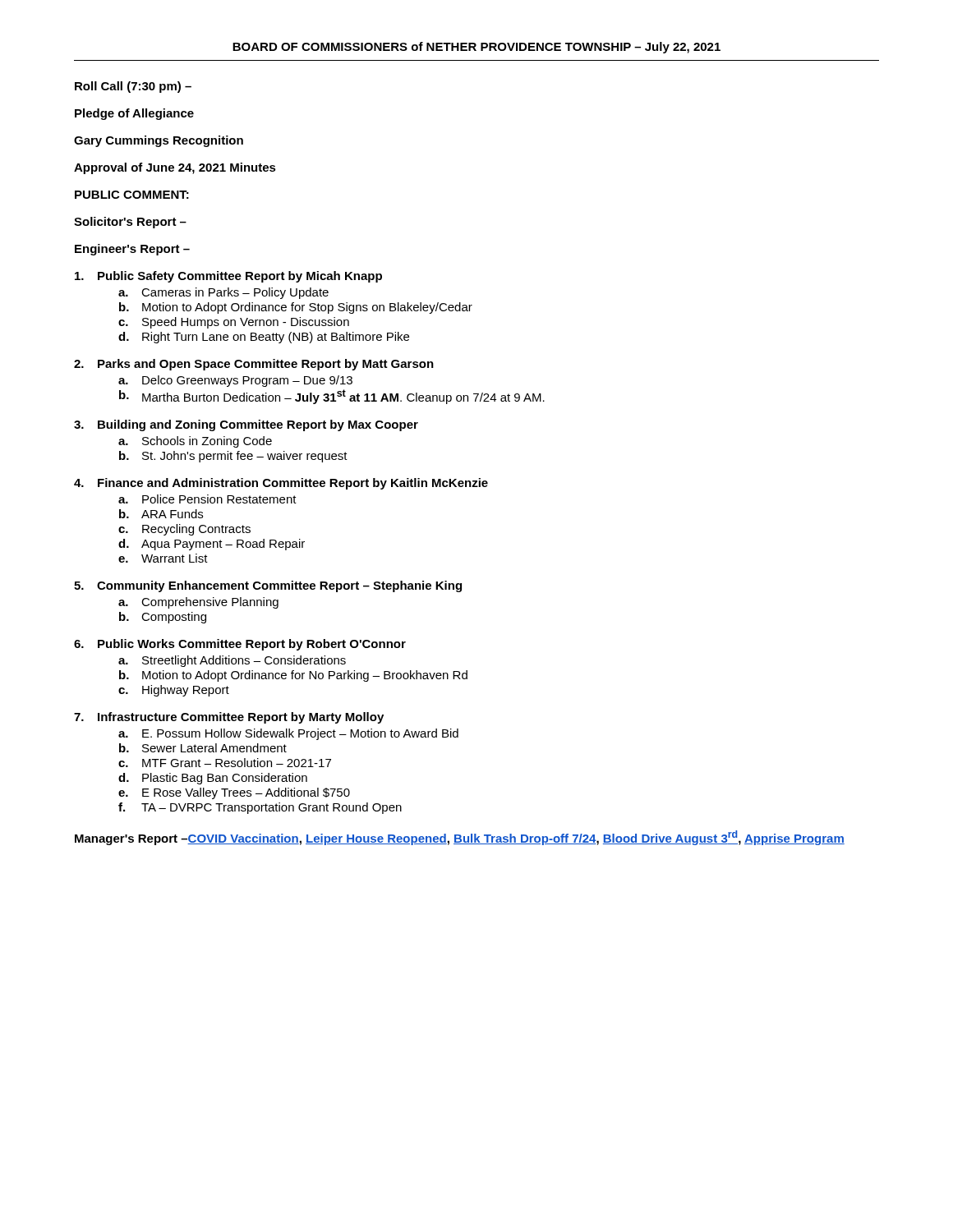The height and width of the screenshot is (1232, 953).
Task: Find the list item with the text "3. Building and Zoning Committee Report by Max"
Action: [x=246, y=425]
